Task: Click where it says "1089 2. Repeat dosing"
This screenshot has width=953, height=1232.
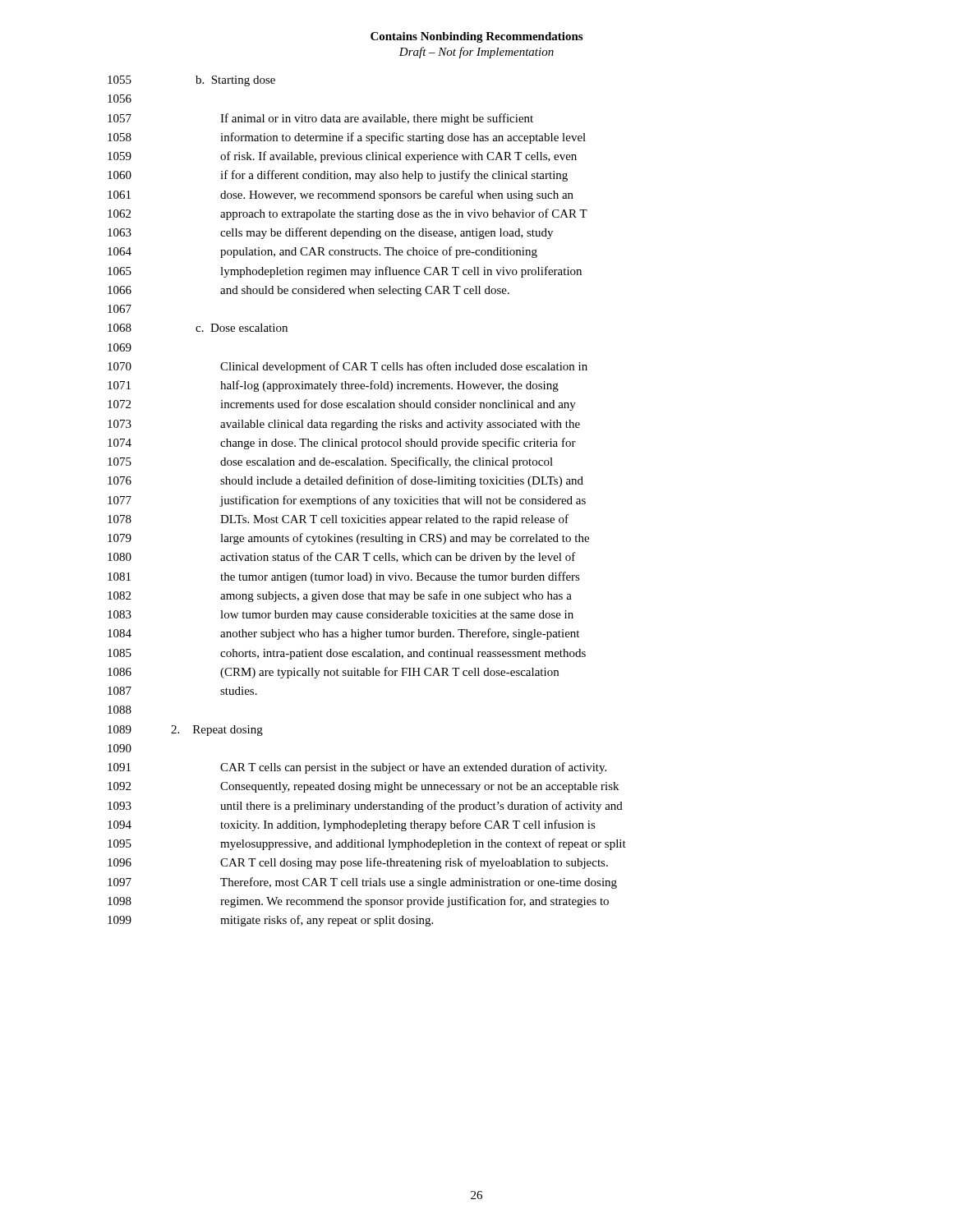Action: (x=119, y=731)
